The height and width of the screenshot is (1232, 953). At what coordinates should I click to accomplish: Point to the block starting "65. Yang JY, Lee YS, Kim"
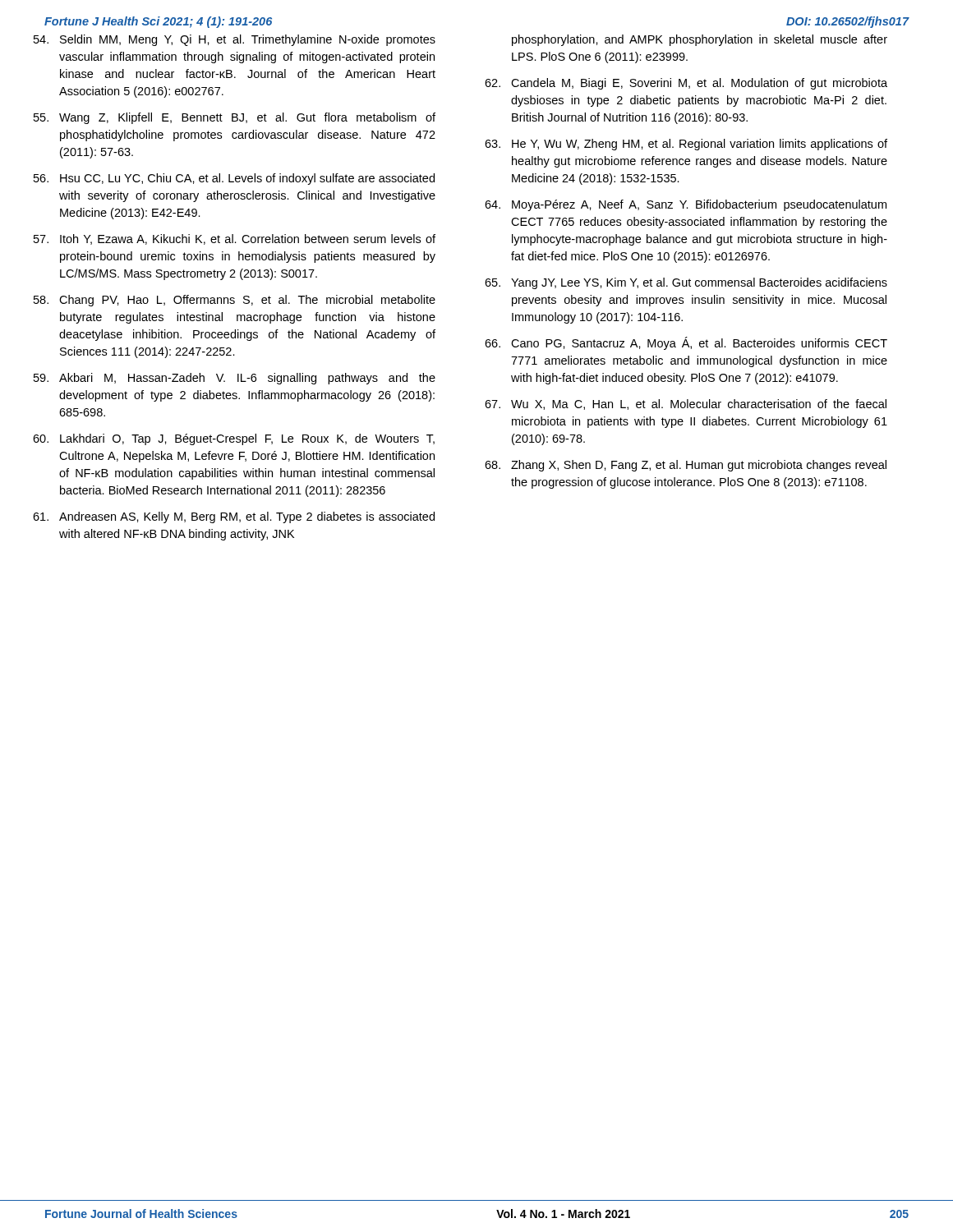click(x=686, y=300)
